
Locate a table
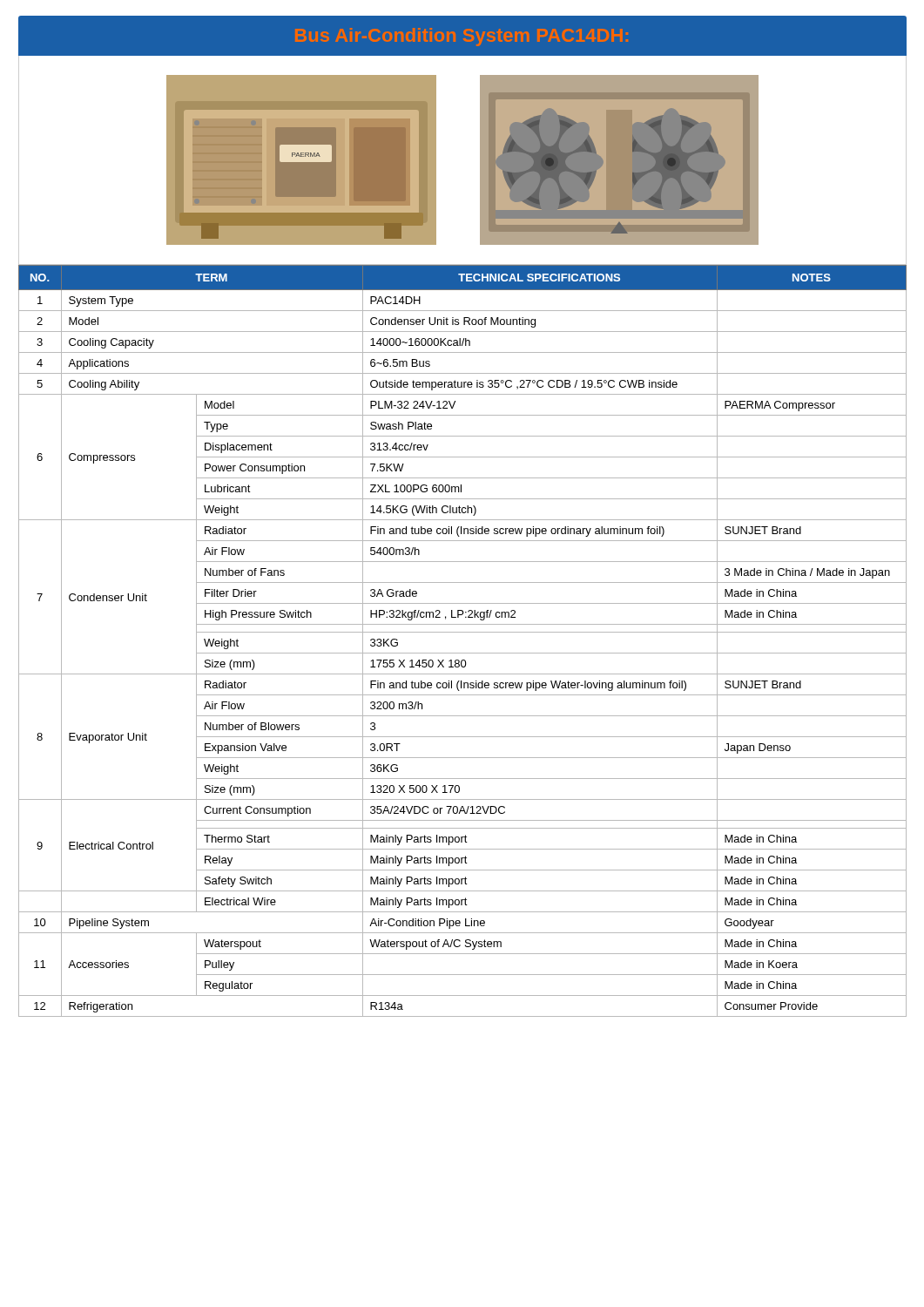pyautogui.click(x=462, y=641)
